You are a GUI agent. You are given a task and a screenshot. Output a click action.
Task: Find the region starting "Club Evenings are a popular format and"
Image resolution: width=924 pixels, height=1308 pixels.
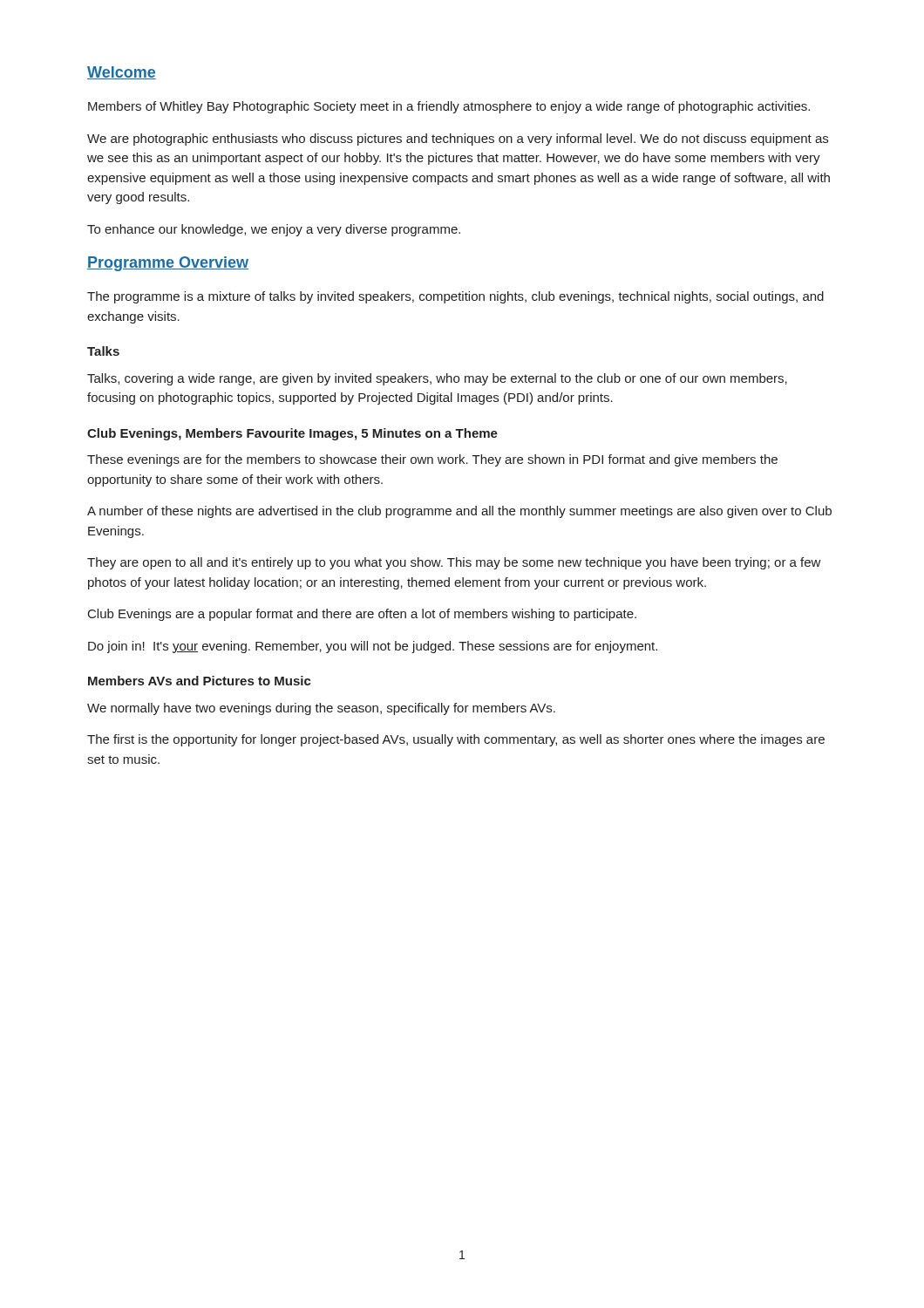click(362, 613)
